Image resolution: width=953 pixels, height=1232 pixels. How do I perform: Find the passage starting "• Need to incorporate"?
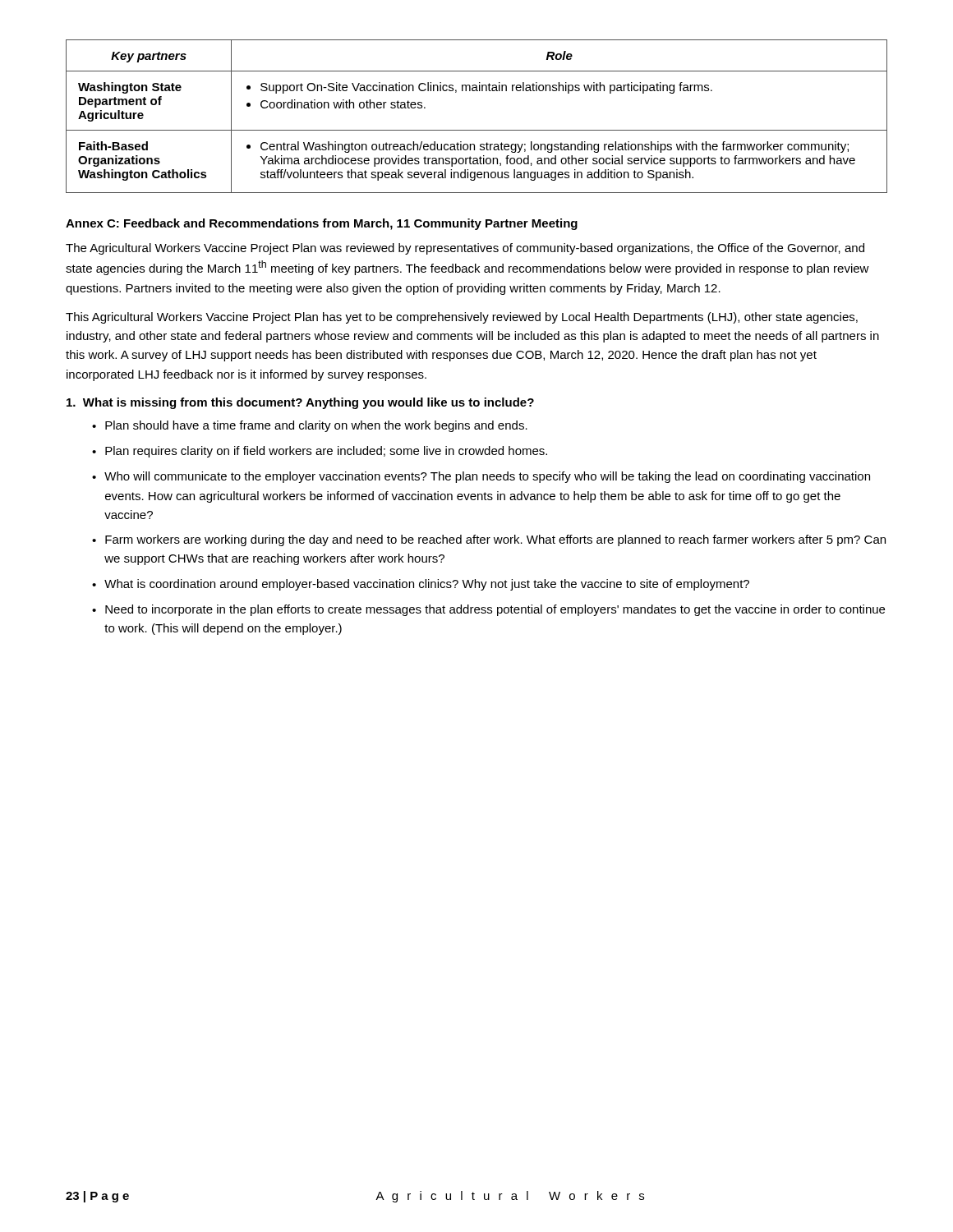coord(490,618)
